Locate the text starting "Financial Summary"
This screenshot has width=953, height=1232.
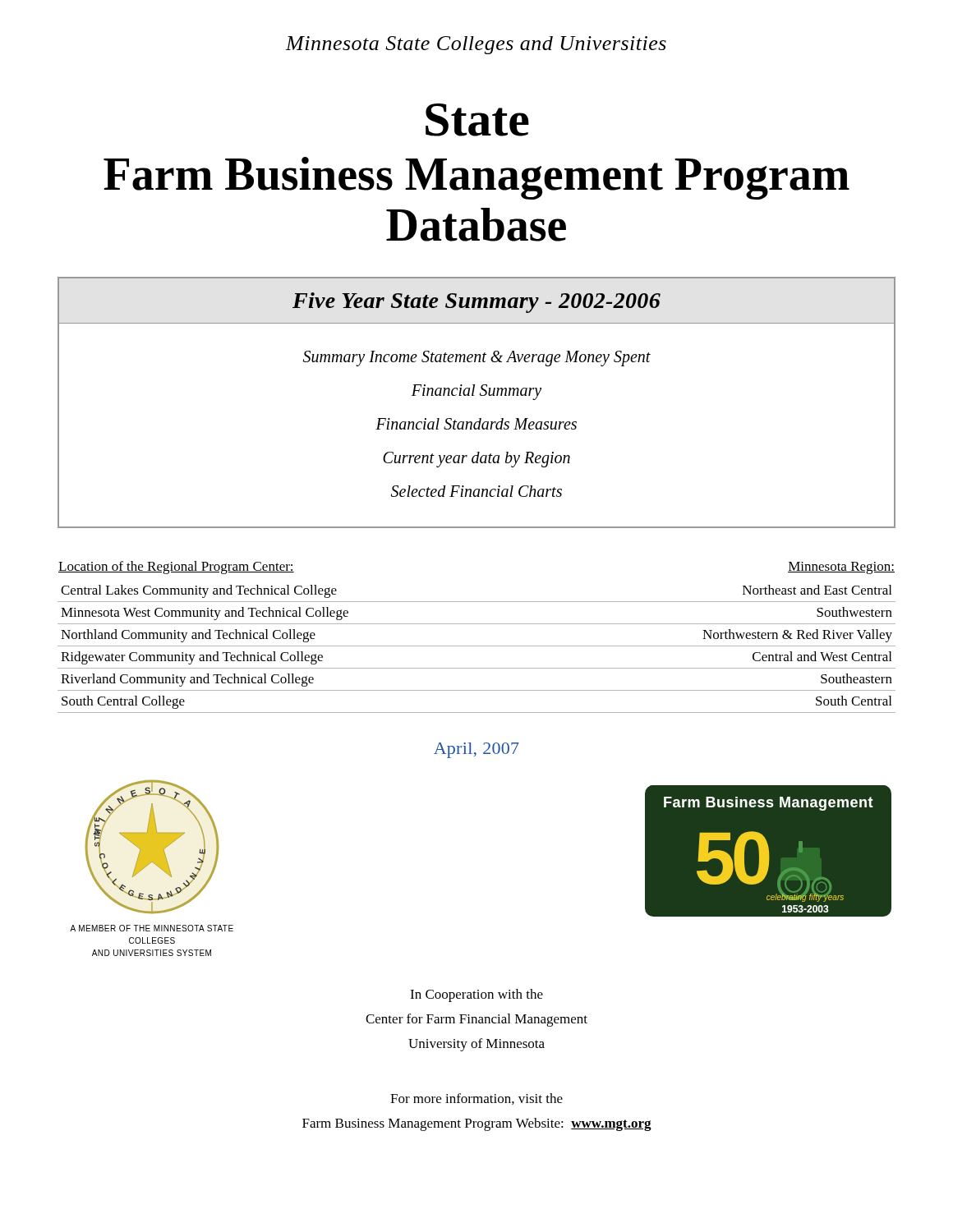[476, 390]
